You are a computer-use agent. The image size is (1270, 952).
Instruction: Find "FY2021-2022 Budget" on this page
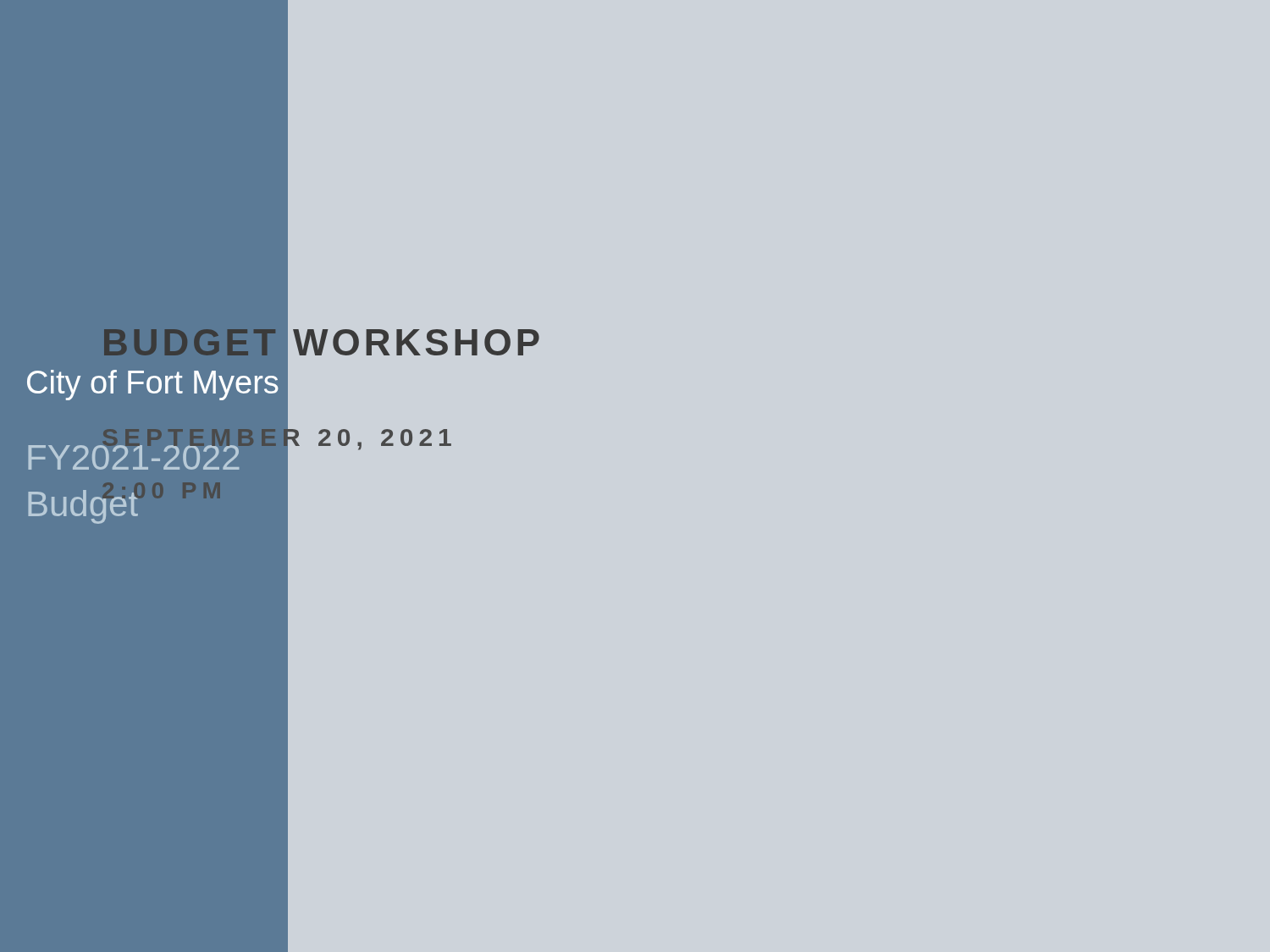point(238,481)
